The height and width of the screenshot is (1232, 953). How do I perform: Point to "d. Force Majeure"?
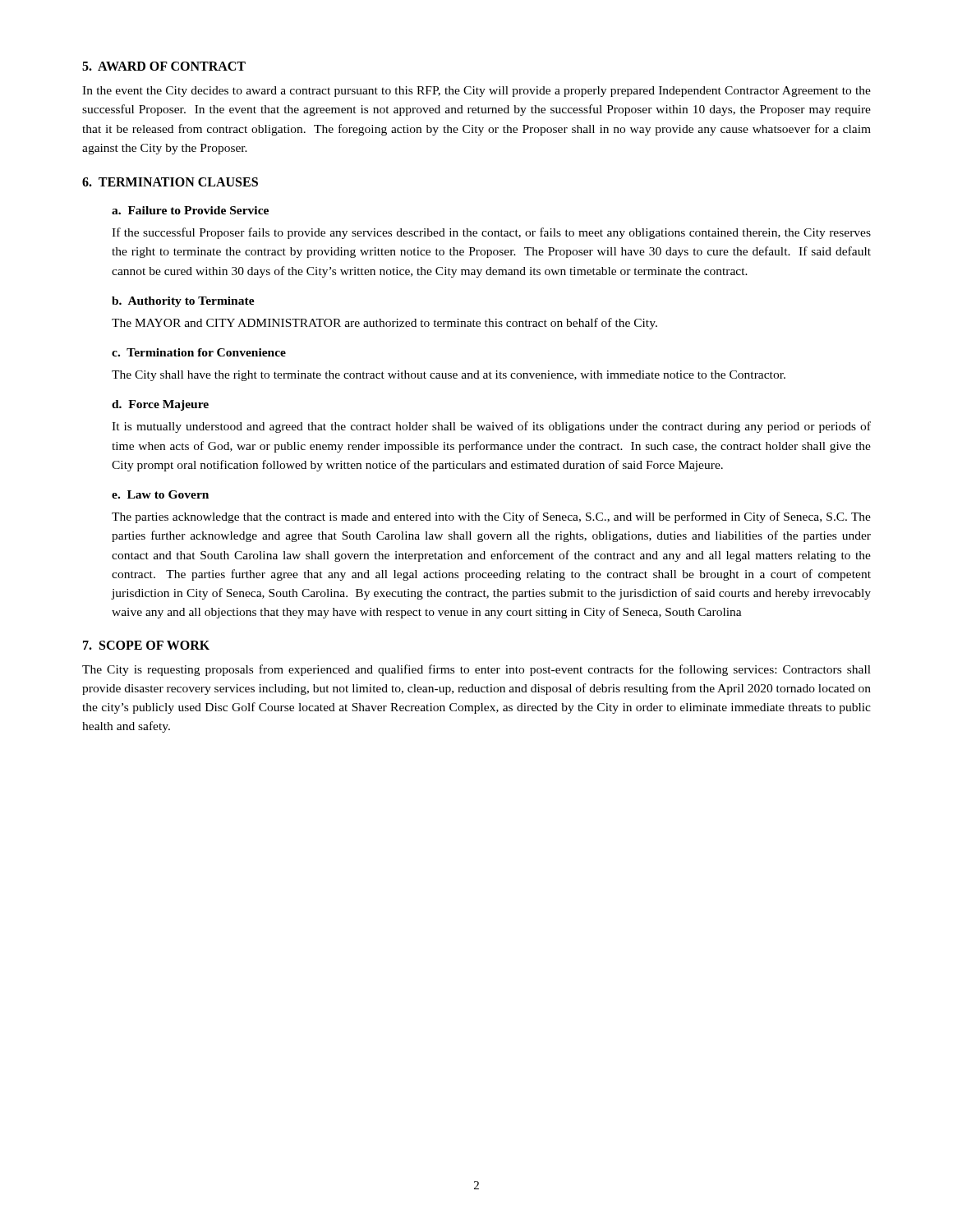160,404
